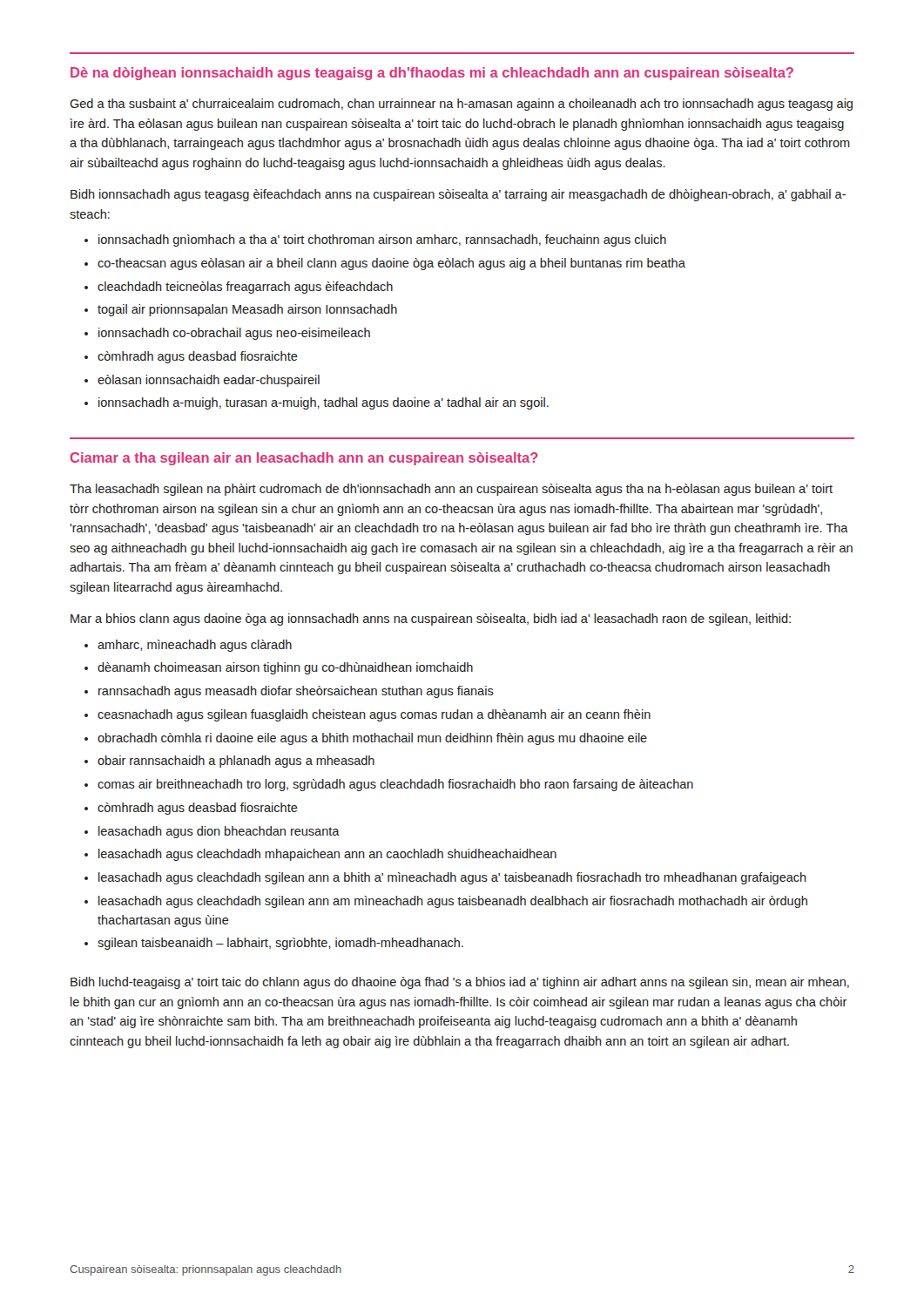Find the list item that reads "eòlasan ionnsachaidh eadar-chuspaireil"
The width and height of the screenshot is (924, 1307).
(x=209, y=380)
